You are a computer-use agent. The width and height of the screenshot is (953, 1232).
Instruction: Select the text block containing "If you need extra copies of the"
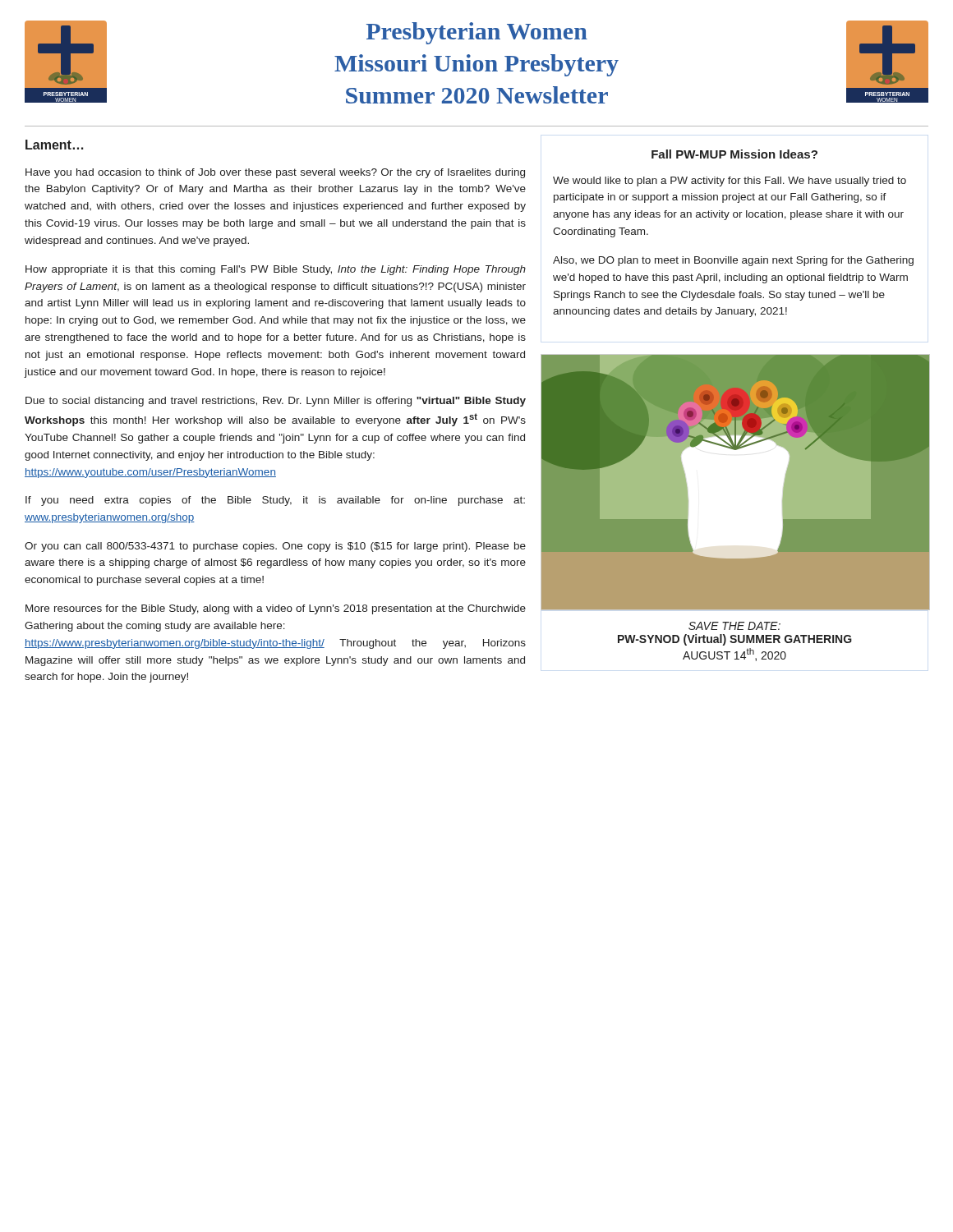click(x=275, y=501)
